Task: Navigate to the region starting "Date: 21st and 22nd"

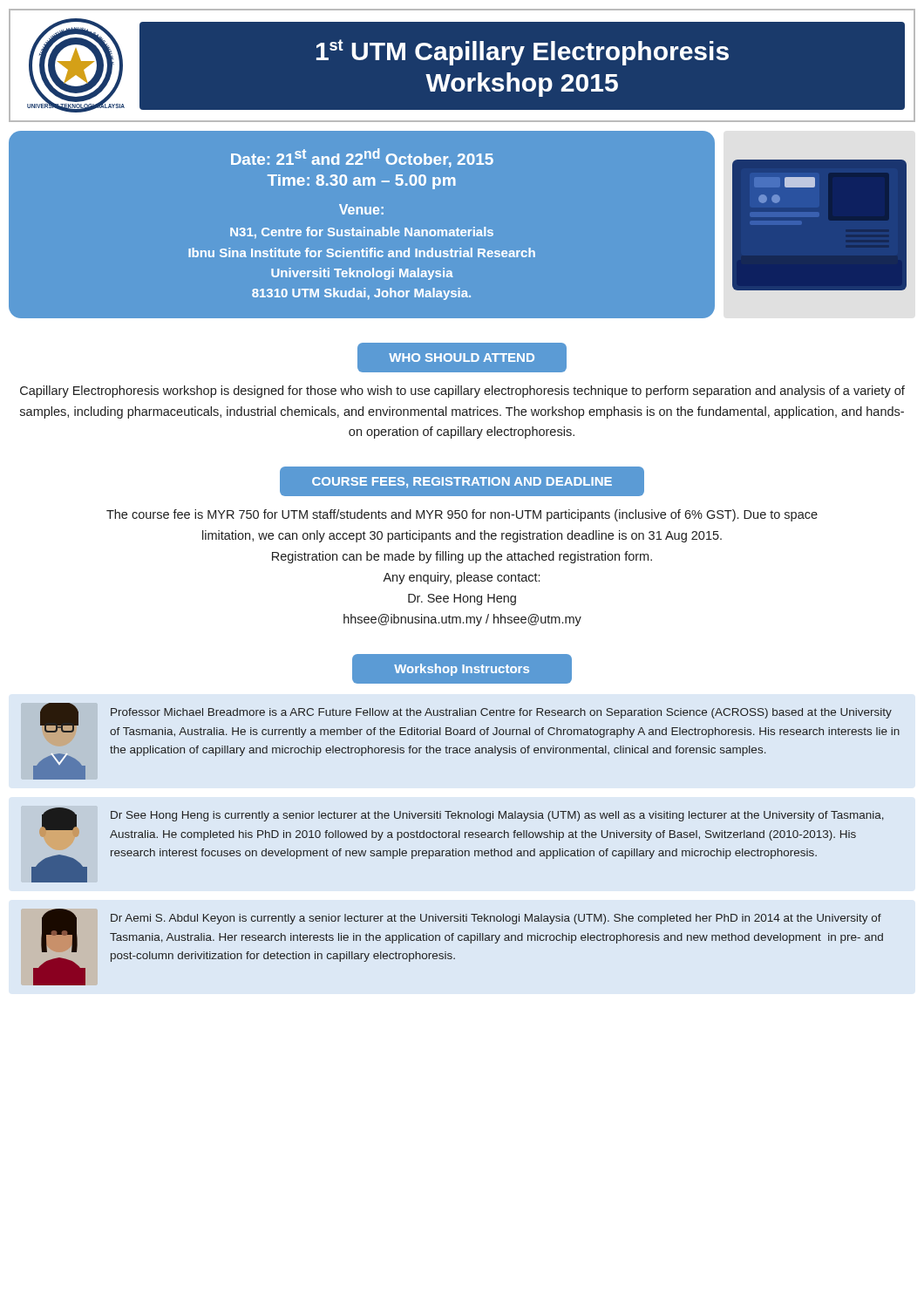Action: click(362, 225)
